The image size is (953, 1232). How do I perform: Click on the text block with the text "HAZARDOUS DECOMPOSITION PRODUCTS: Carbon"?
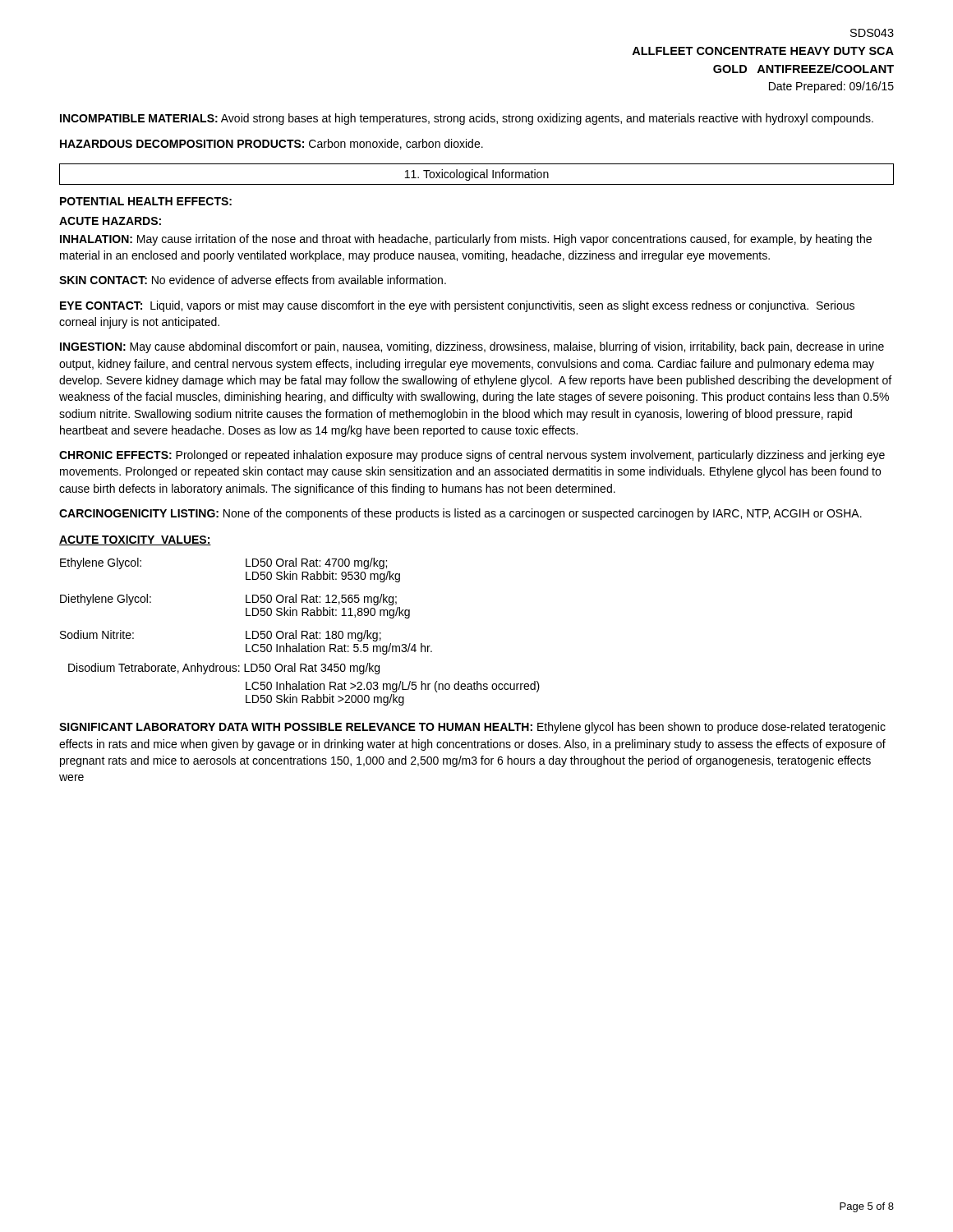(271, 143)
